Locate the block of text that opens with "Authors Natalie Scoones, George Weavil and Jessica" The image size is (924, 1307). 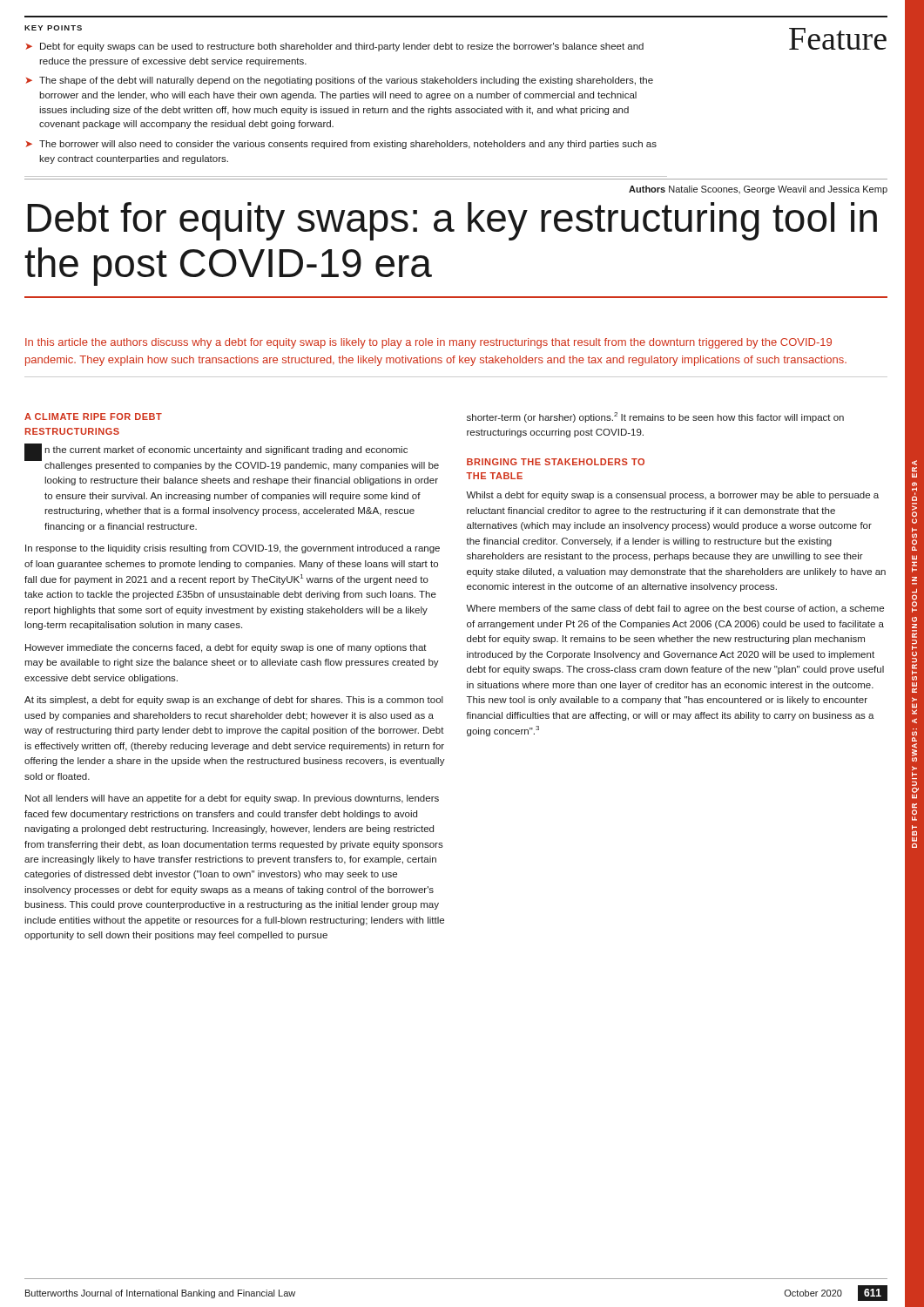click(758, 189)
